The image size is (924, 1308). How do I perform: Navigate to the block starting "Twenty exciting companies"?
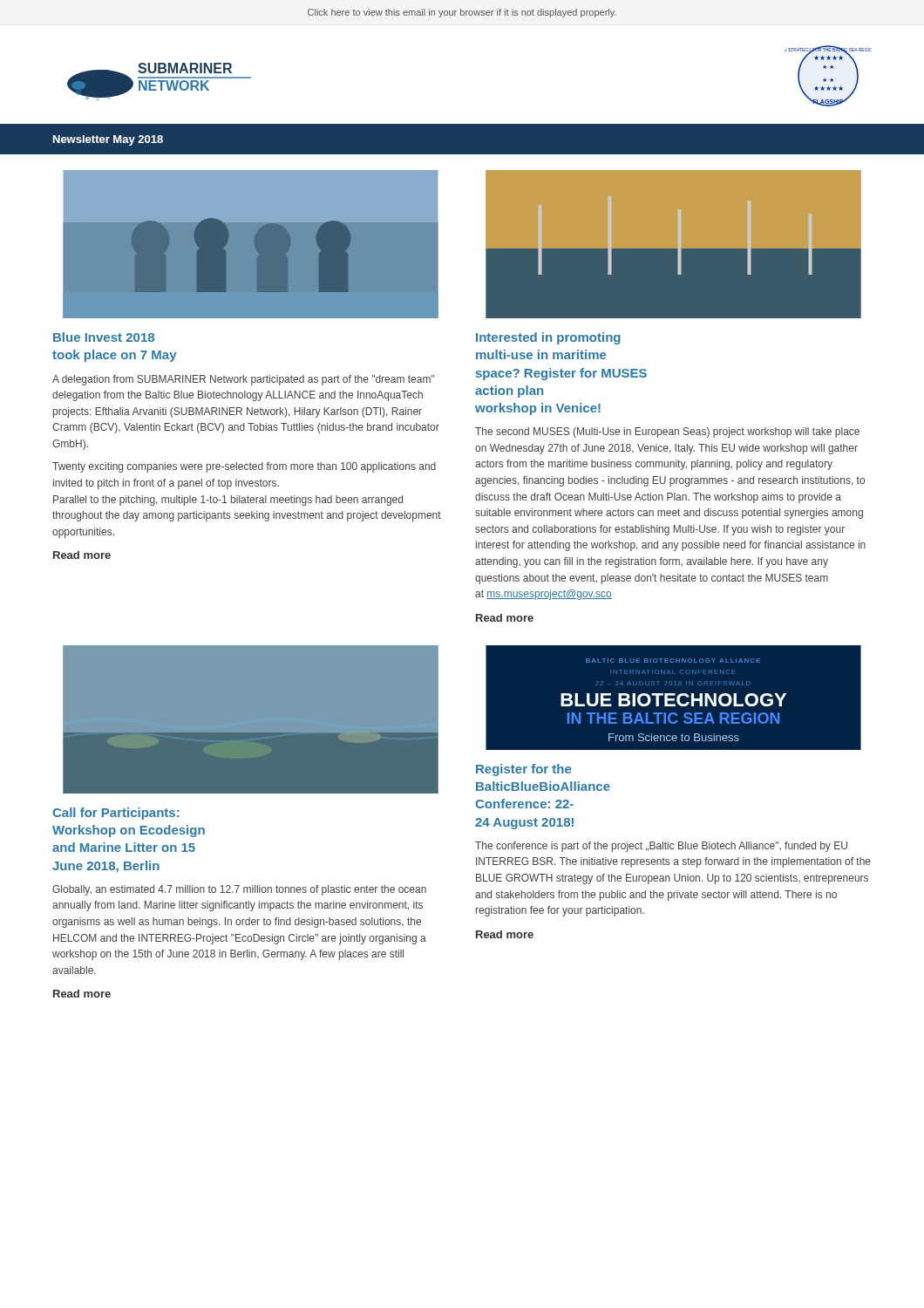click(x=247, y=499)
